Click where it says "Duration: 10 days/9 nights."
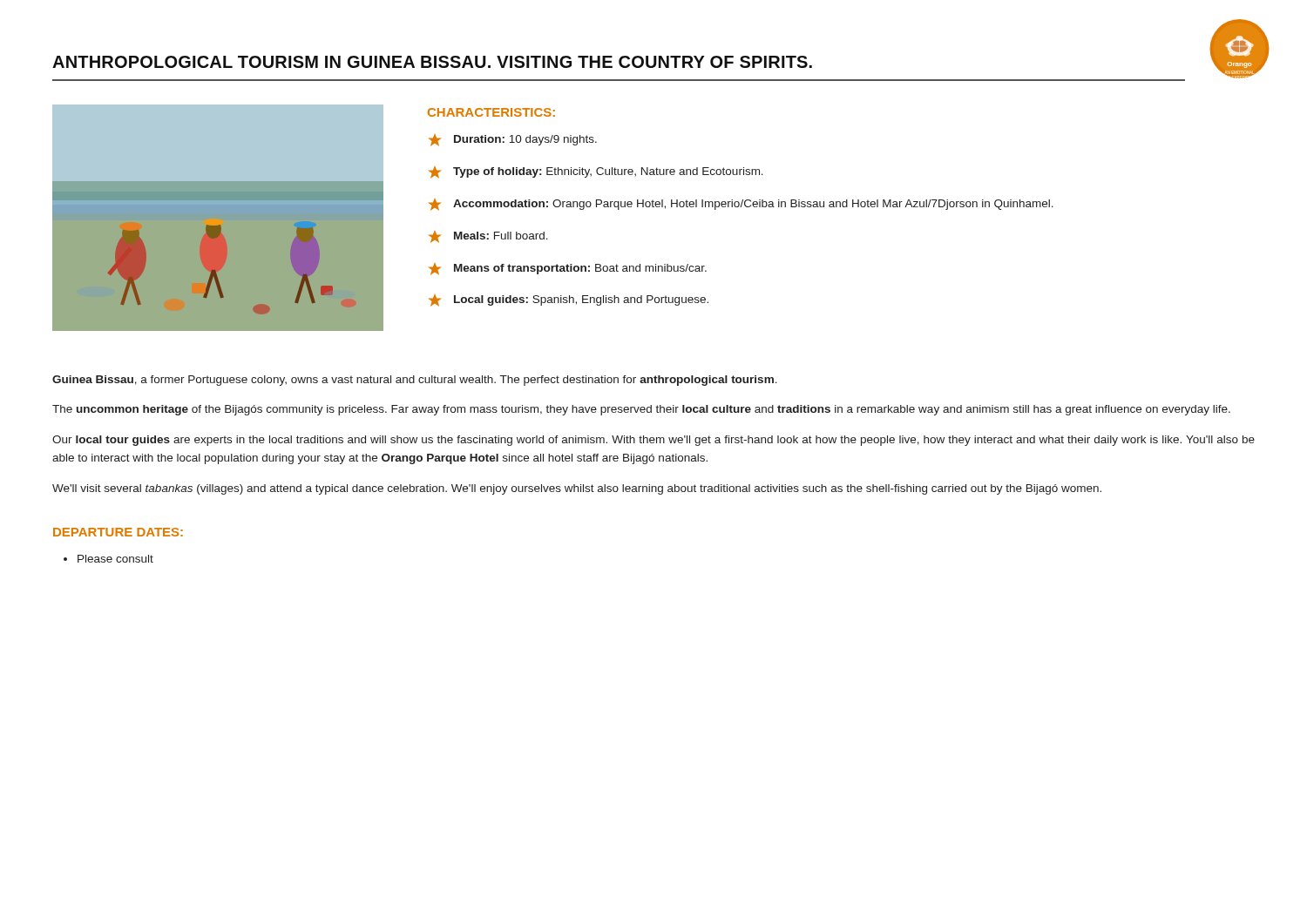Image resolution: width=1307 pixels, height=924 pixels. click(512, 142)
